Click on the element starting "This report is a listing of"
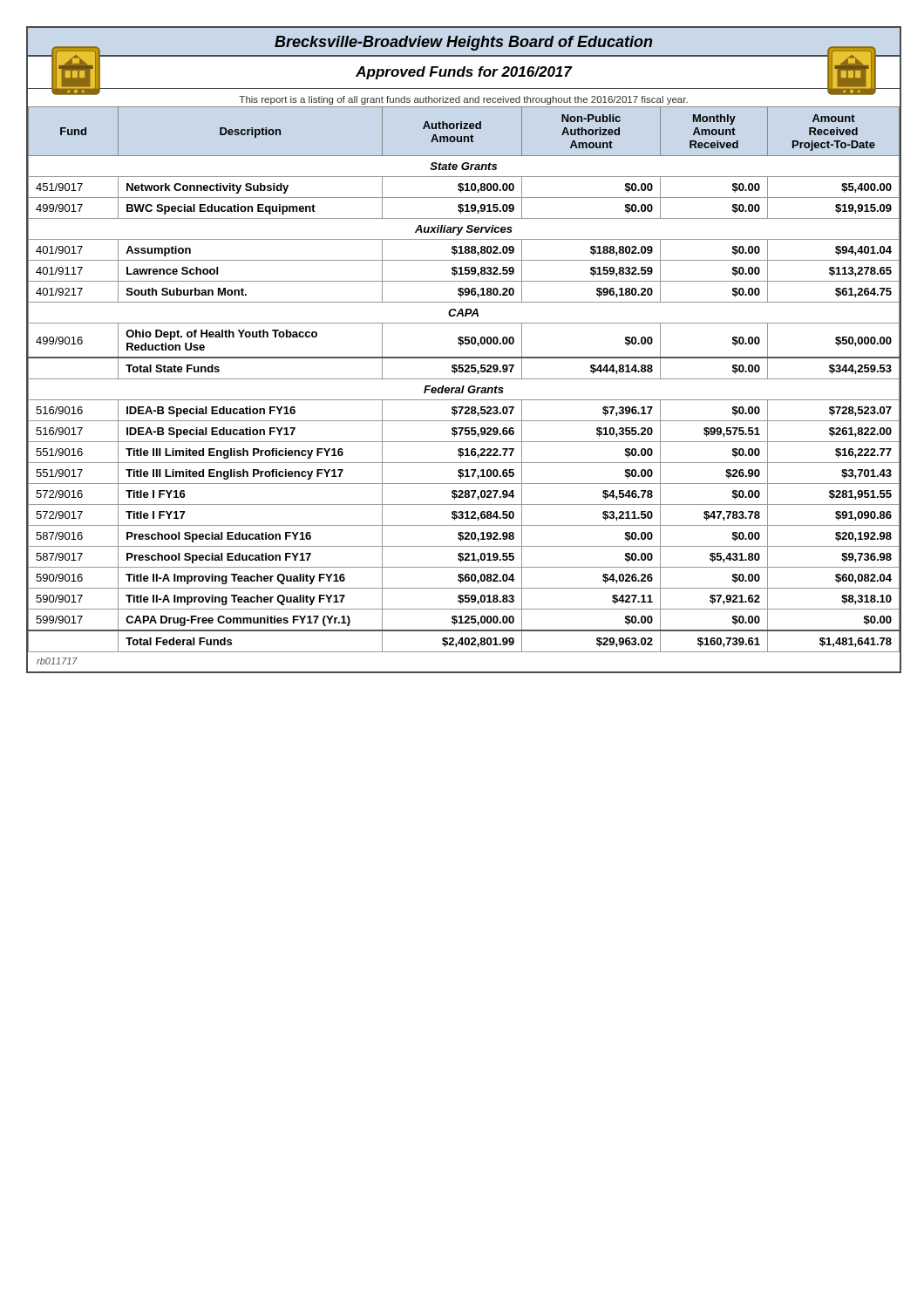The width and height of the screenshot is (924, 1308). [x=464, y=99]
